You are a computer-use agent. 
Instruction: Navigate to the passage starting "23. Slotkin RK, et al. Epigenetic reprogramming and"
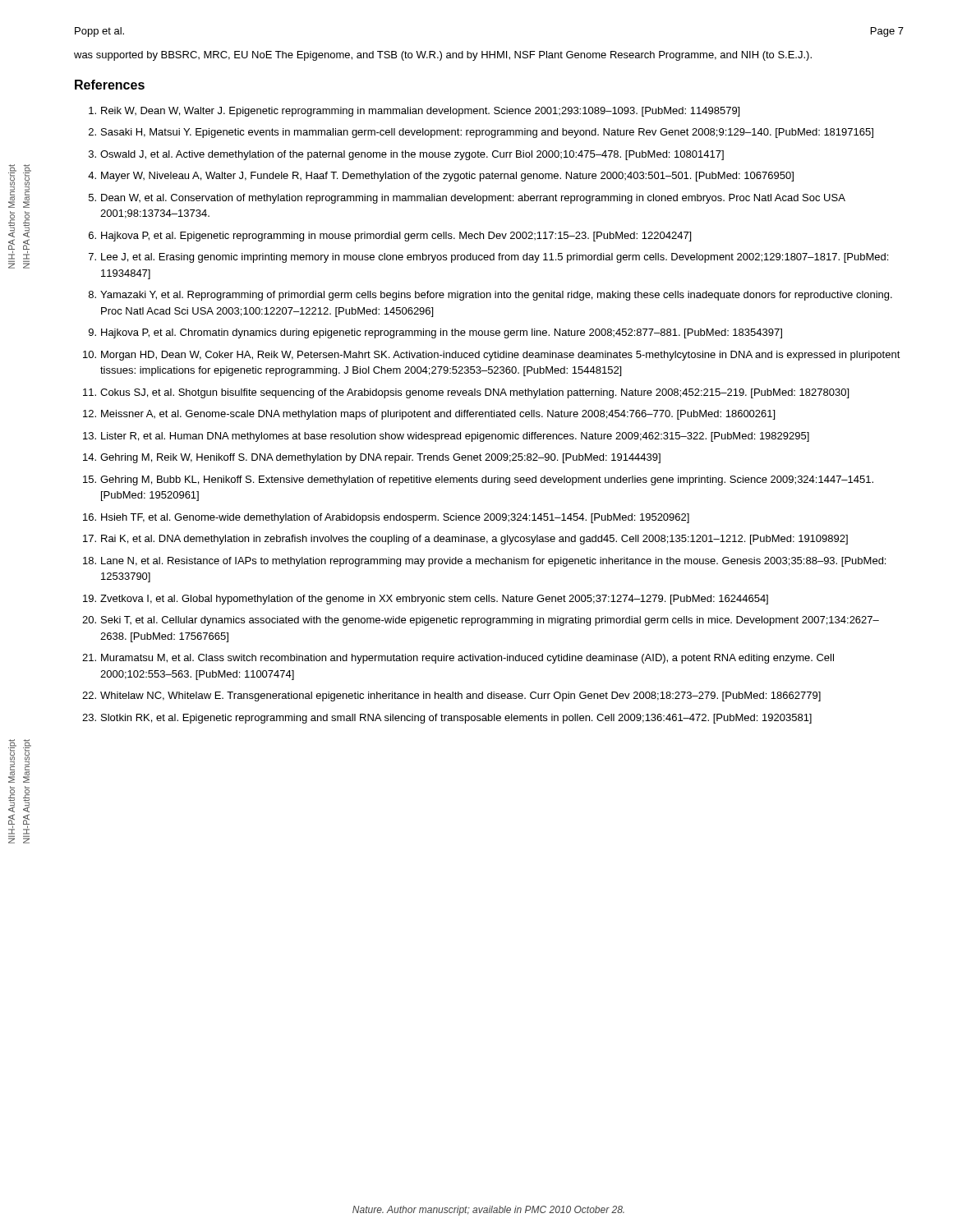489,717
